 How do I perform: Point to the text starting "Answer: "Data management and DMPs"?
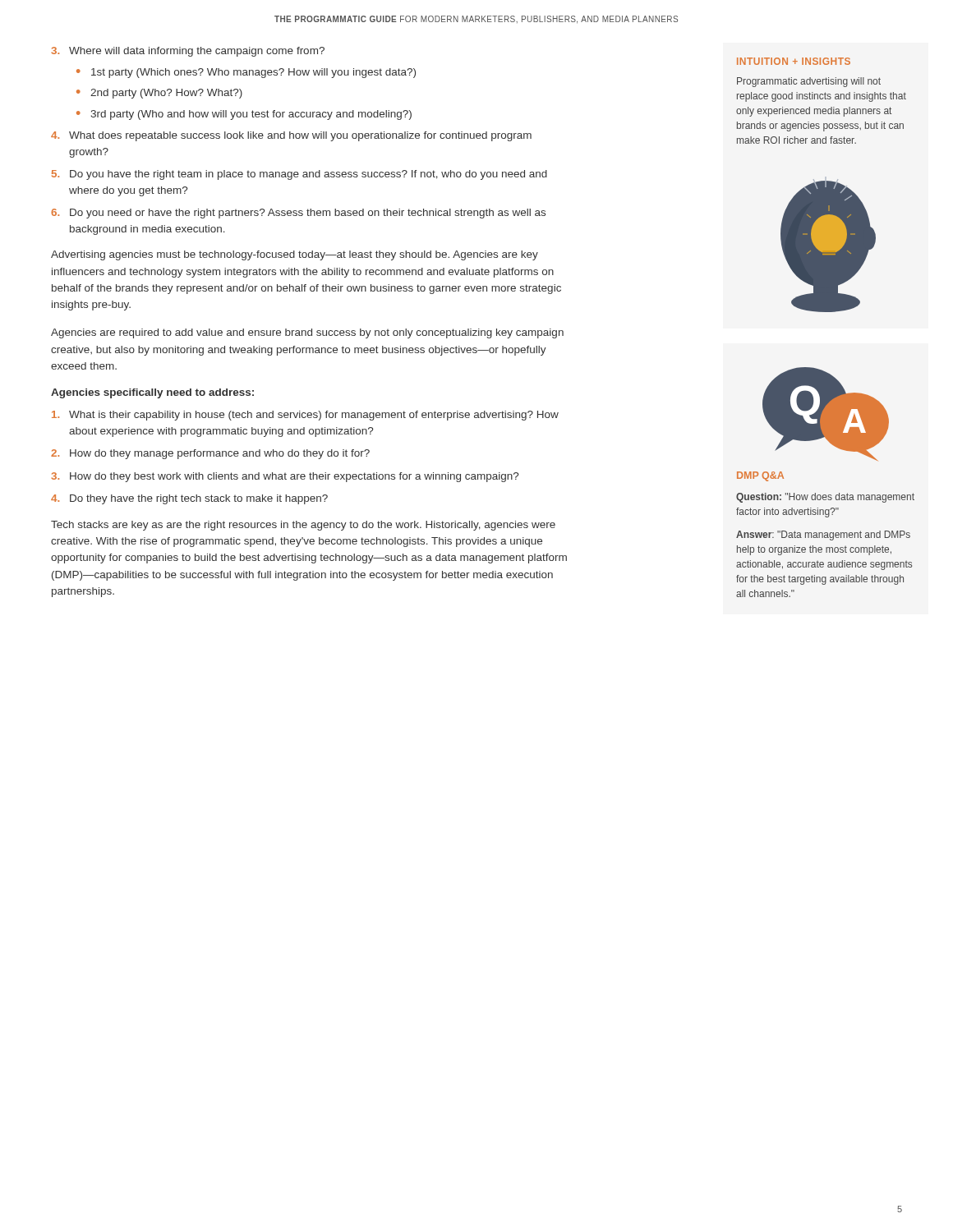click(824, 564)
